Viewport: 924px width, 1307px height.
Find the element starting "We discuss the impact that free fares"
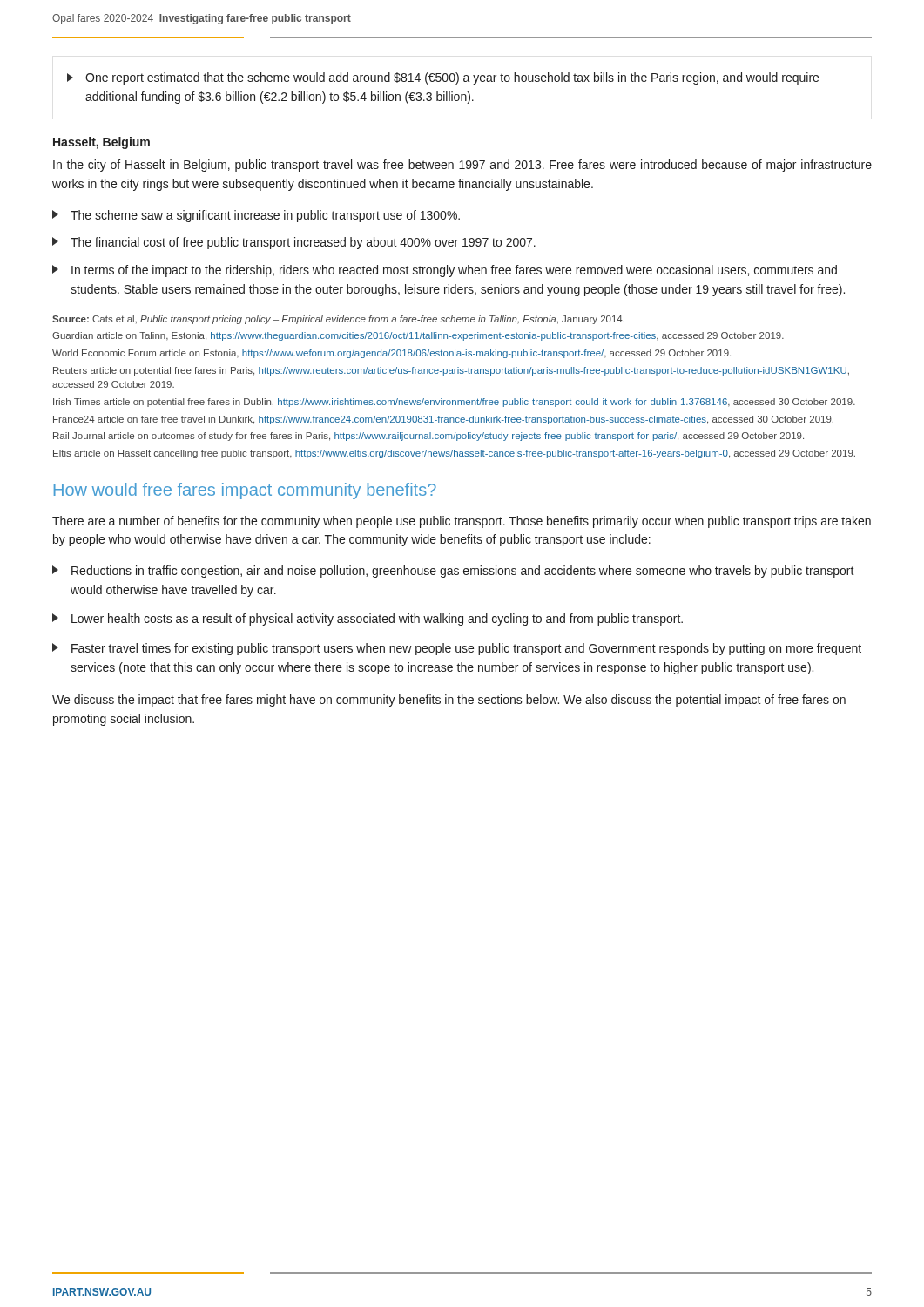click(x=449, y=709)
